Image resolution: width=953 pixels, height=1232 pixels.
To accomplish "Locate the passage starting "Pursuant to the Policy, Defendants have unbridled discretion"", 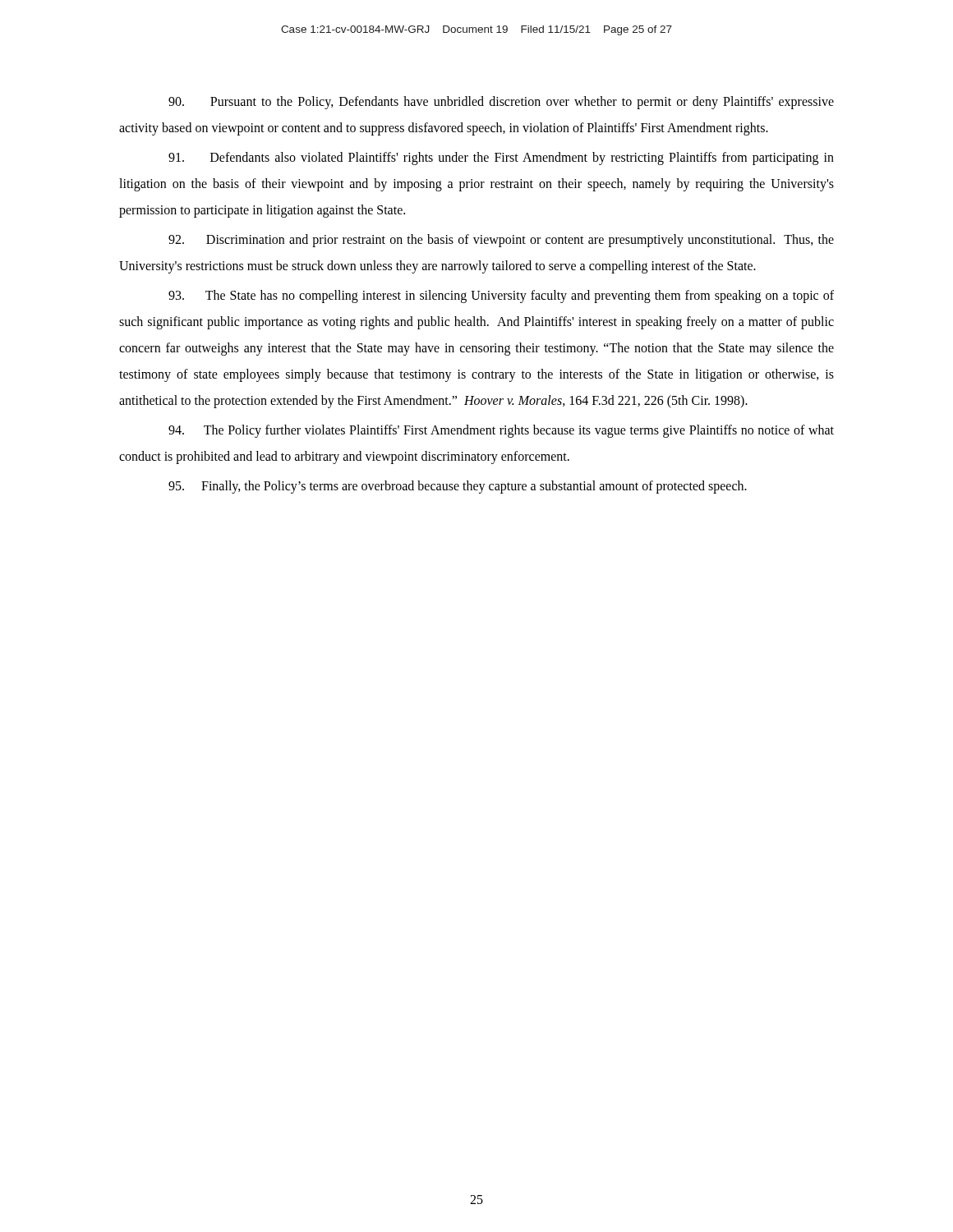I will click(476, 115).
